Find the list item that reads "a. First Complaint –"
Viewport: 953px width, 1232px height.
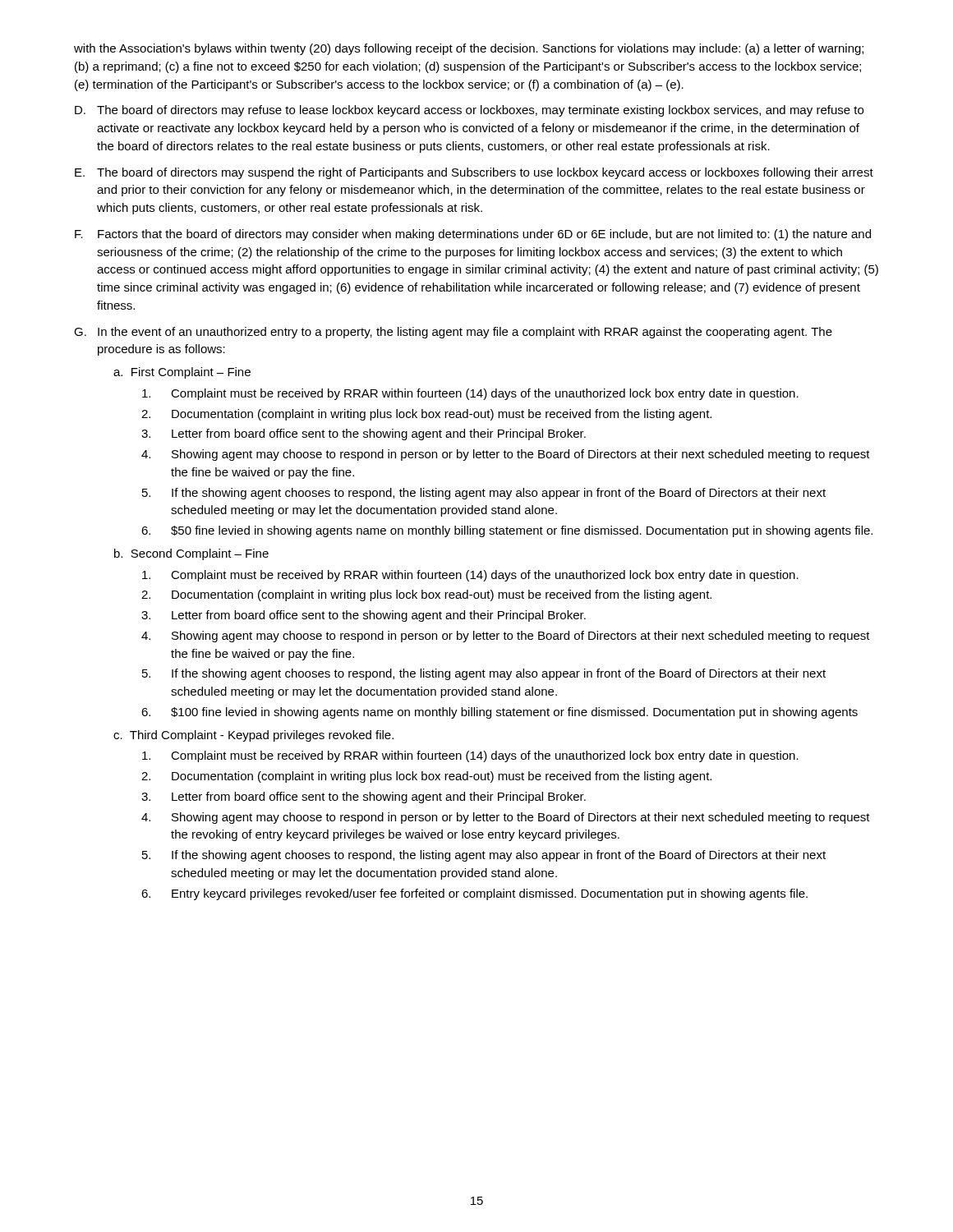[182, 372]
